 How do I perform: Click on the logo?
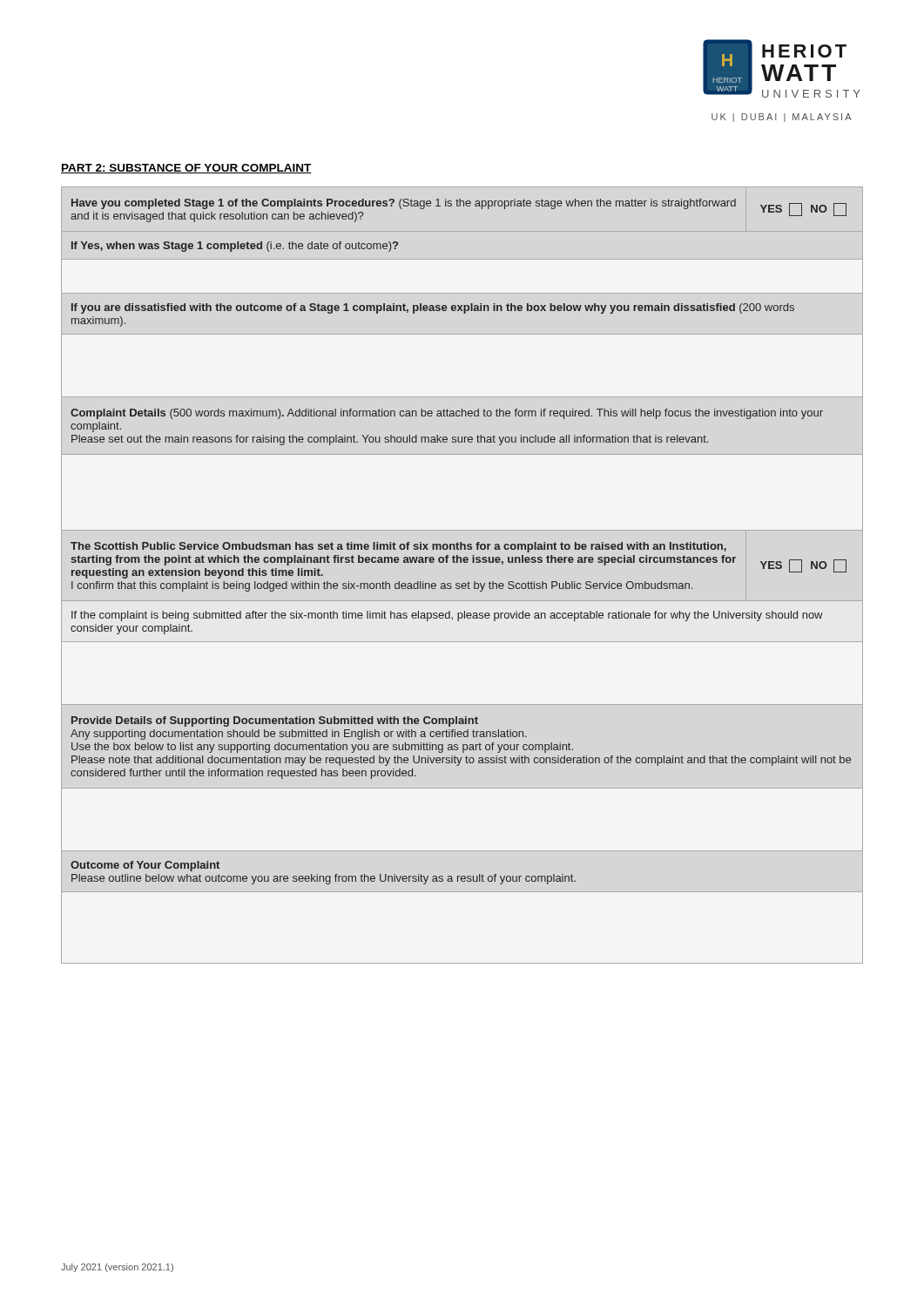pyautogui.click(x=782, y=82)
